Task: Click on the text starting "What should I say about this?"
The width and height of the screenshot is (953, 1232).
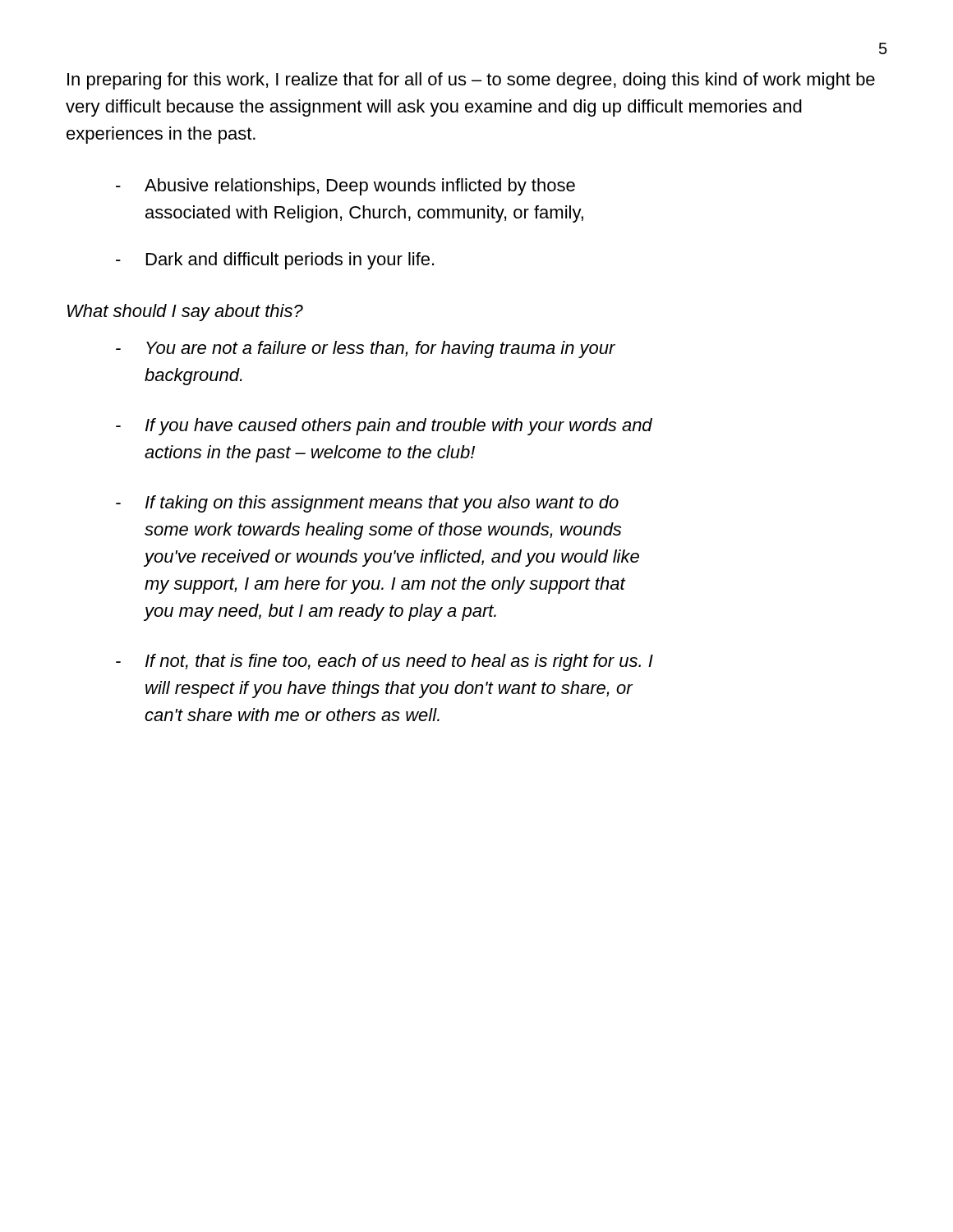Action: click(184, 311)
